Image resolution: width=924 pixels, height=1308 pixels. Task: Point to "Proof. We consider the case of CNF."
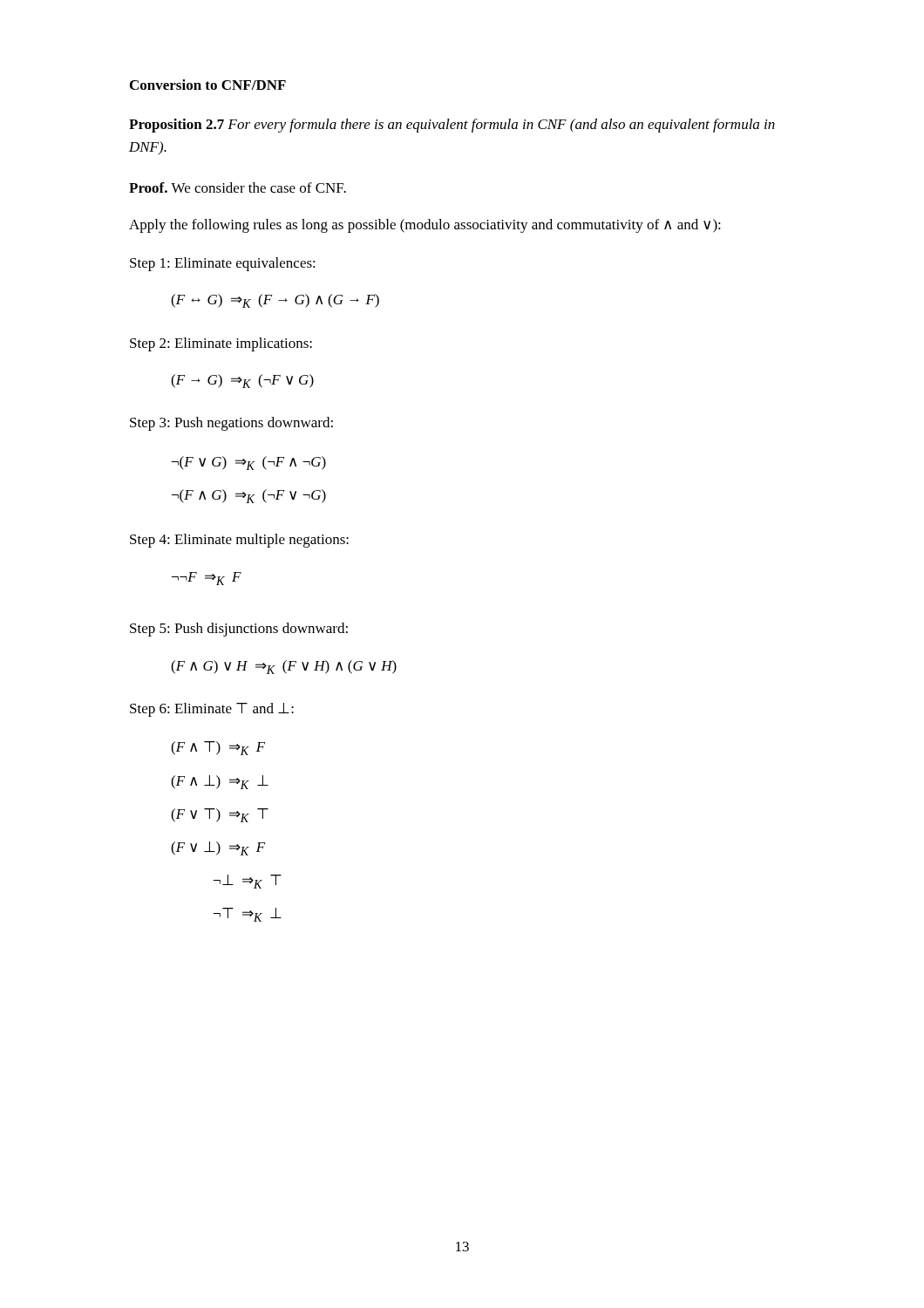[x=238, y=188]
